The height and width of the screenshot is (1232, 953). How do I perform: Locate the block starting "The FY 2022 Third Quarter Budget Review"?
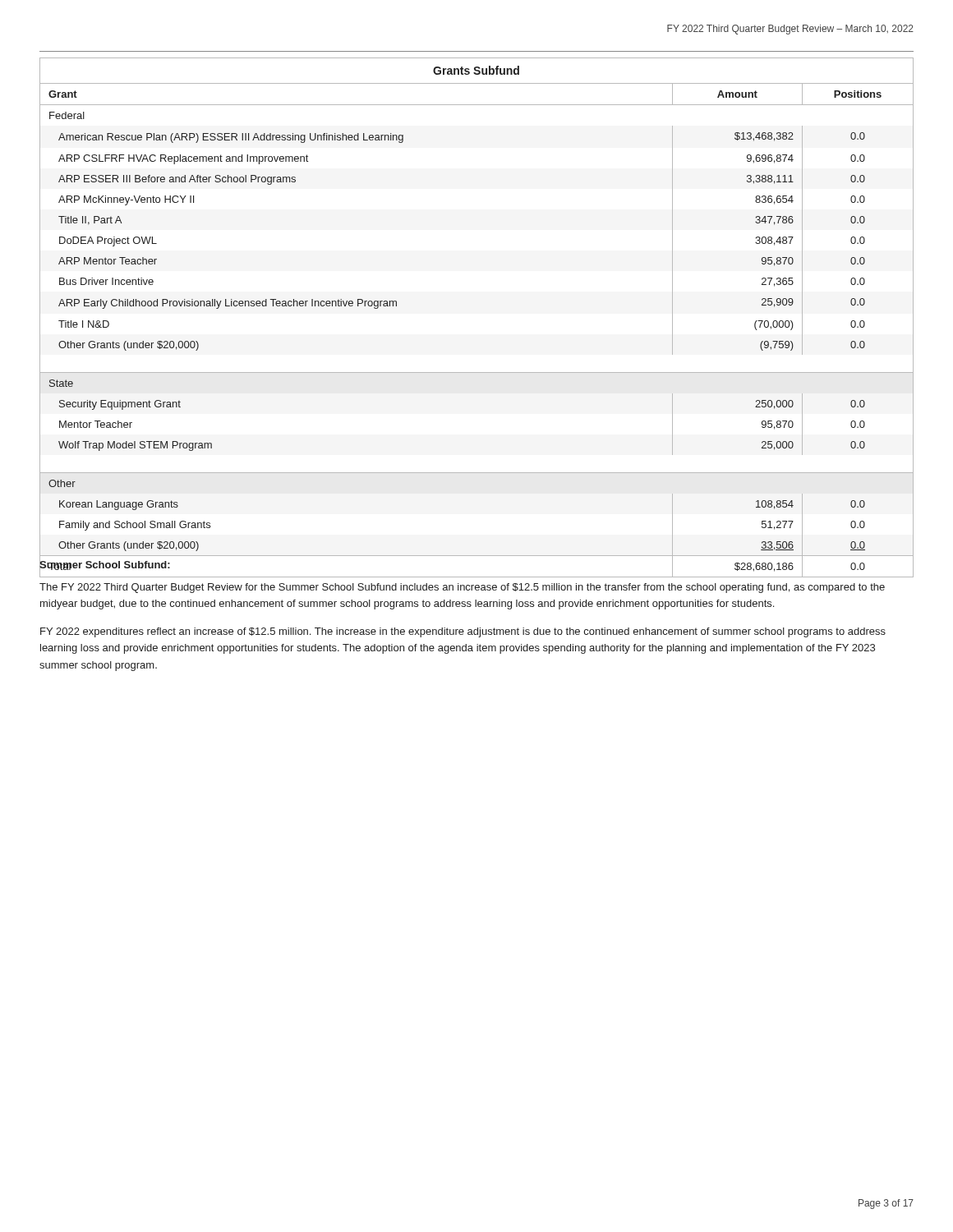tap(462, 595)
